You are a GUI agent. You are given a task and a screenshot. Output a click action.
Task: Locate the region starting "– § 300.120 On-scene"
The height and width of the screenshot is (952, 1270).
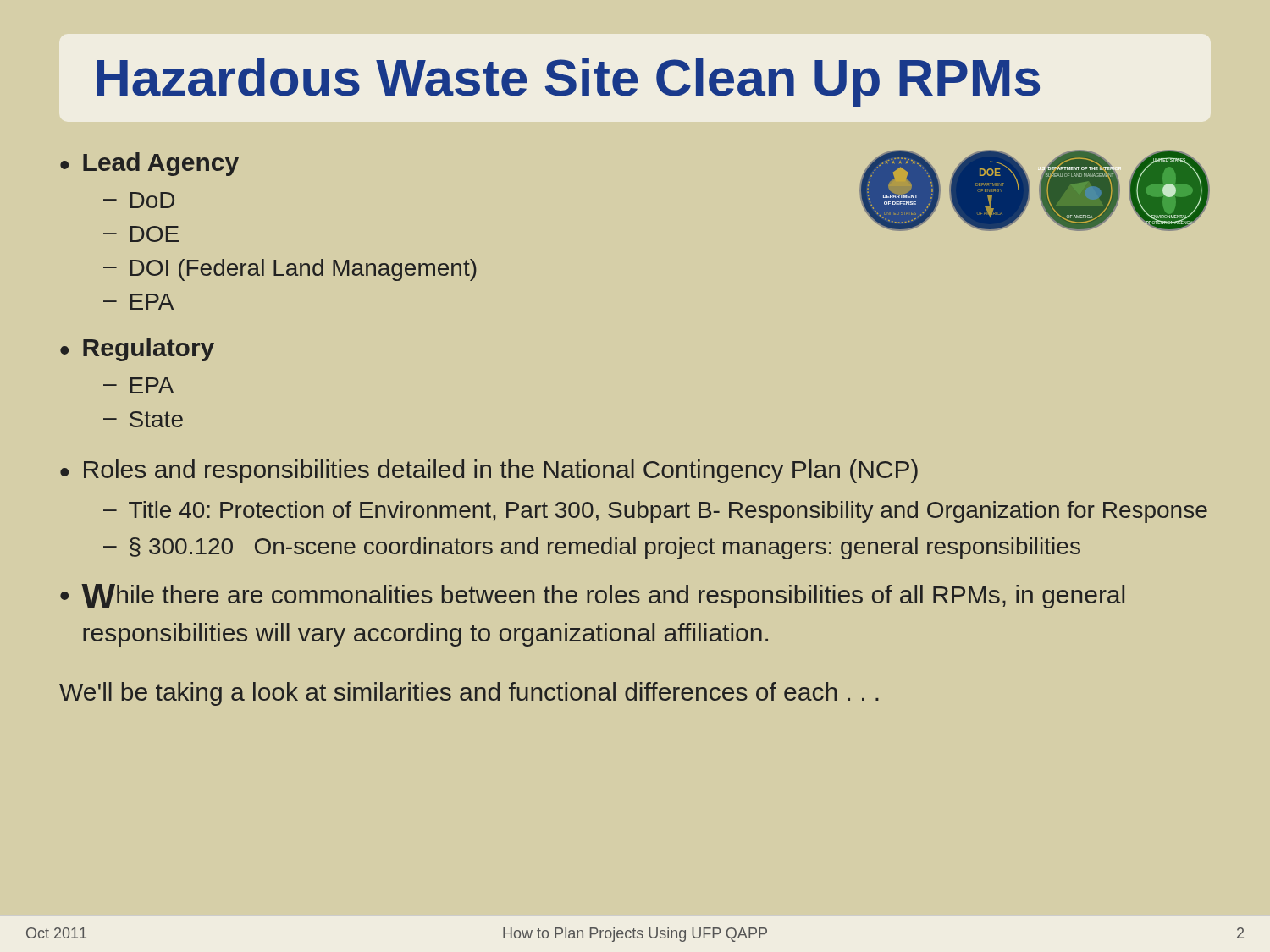click(x=592, y=546)
